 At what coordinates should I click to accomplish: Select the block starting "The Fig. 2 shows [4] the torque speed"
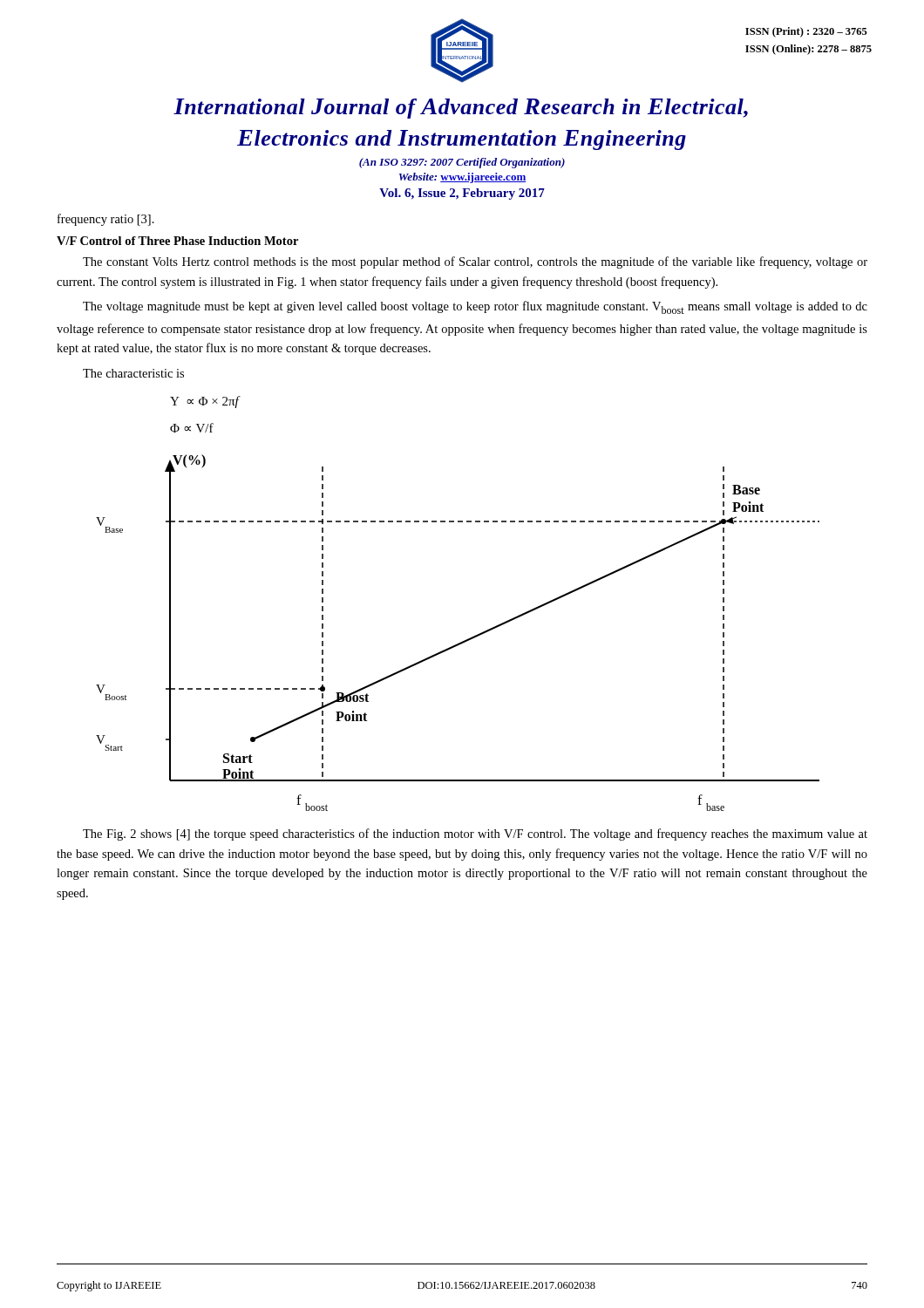[x=462, y=863]
